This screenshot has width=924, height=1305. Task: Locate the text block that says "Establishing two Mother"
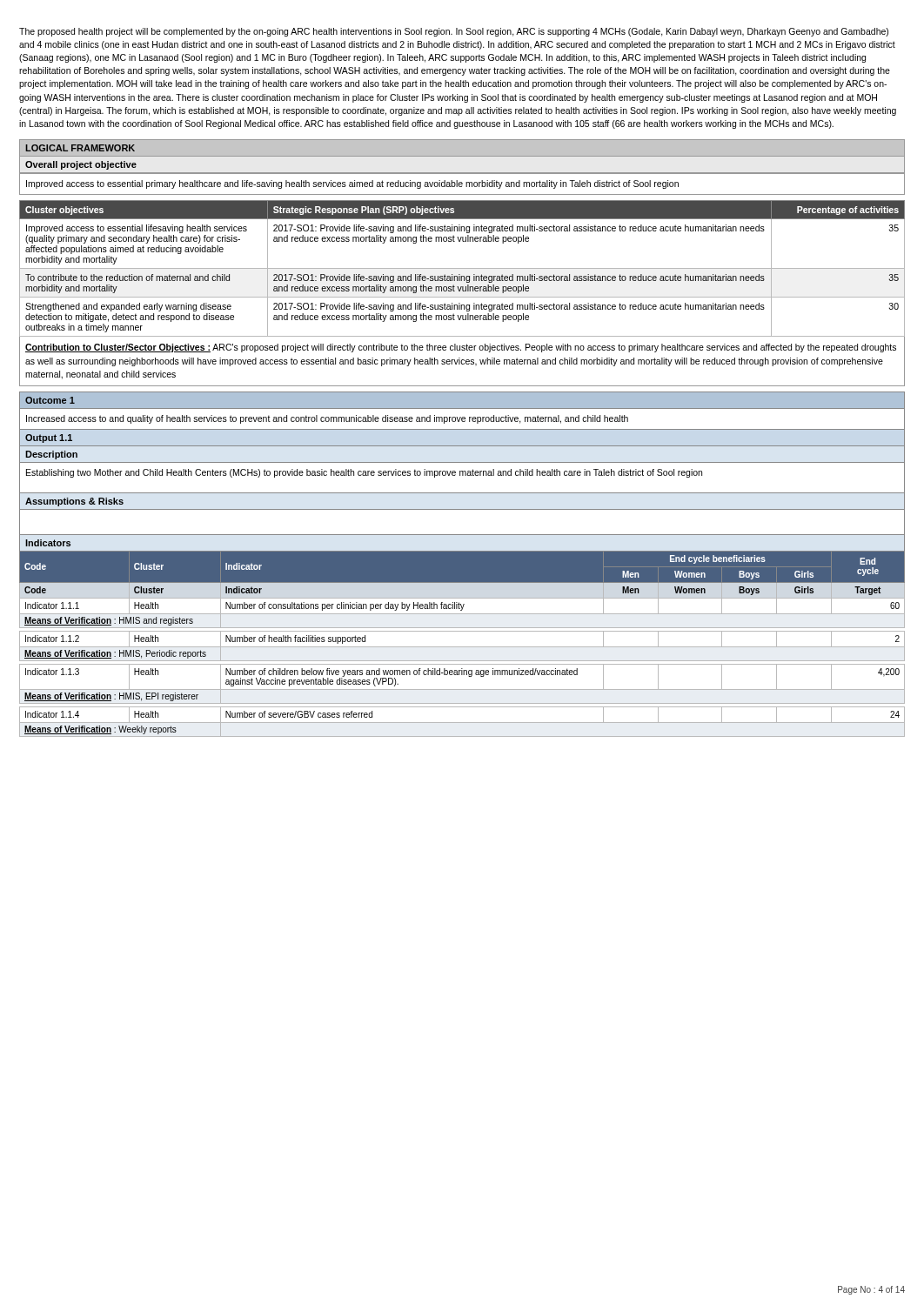(364, 473)
